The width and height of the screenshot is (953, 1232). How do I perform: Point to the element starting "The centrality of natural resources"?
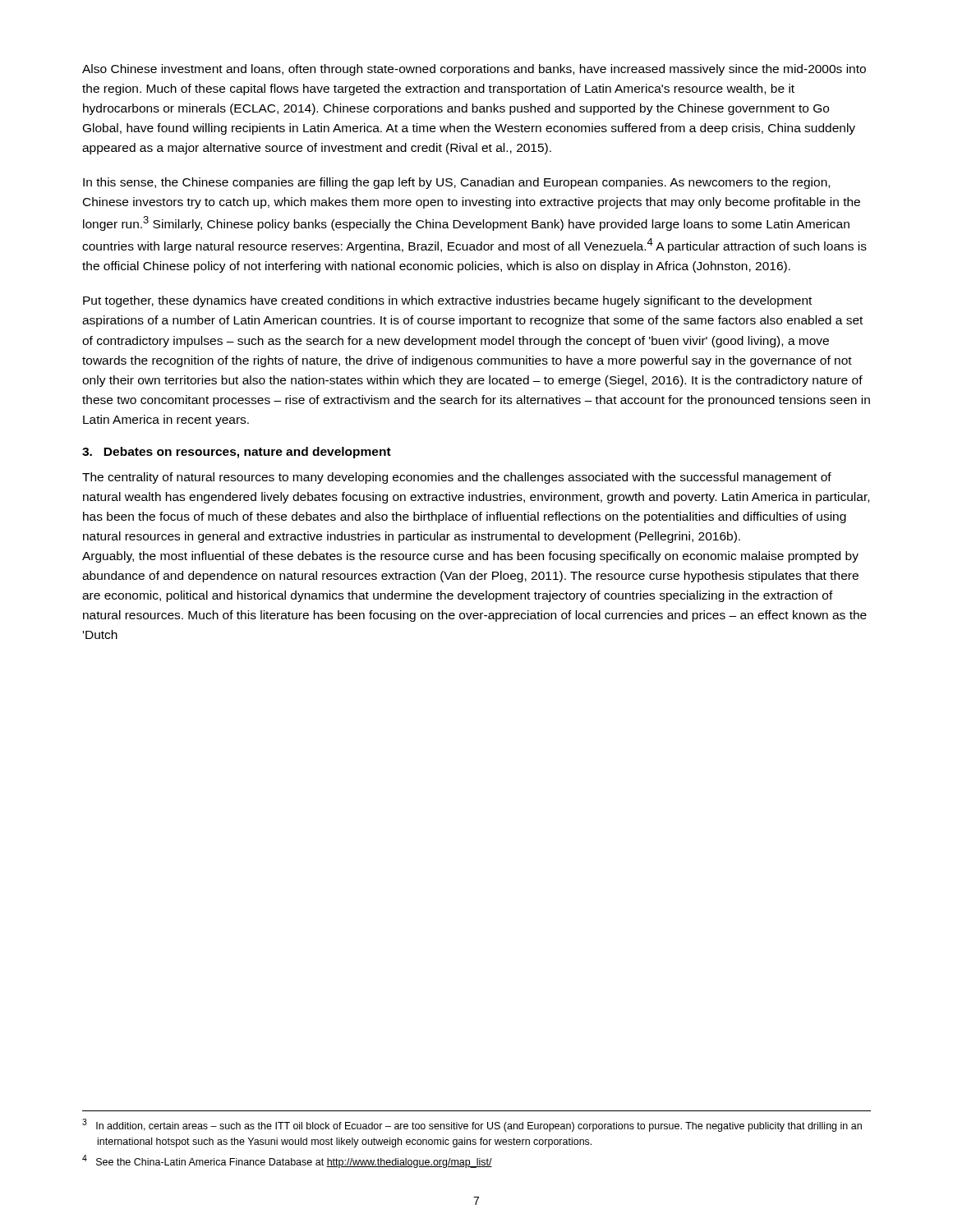pyautogui.click(x=476, y=555)
